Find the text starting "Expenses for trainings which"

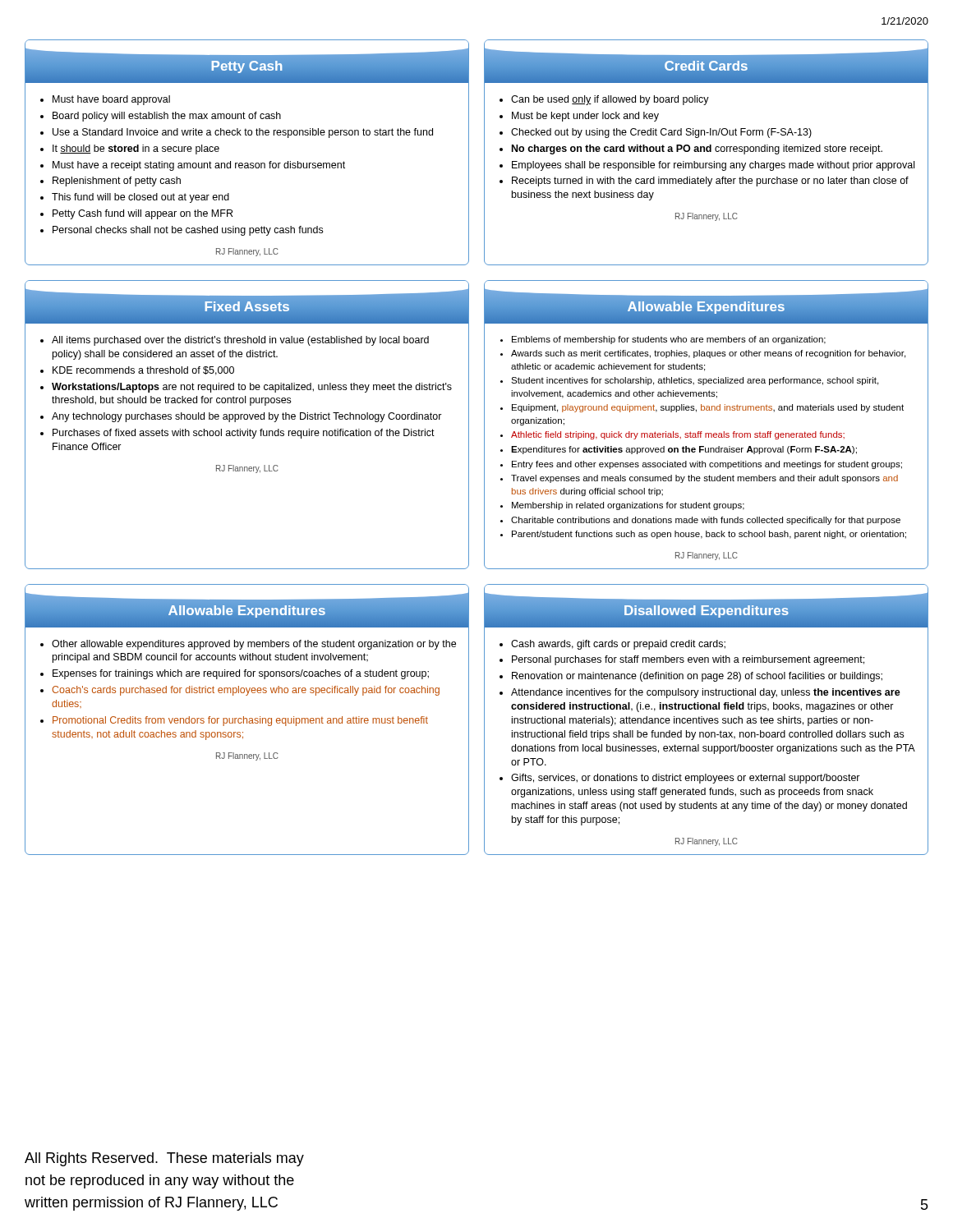241,674
